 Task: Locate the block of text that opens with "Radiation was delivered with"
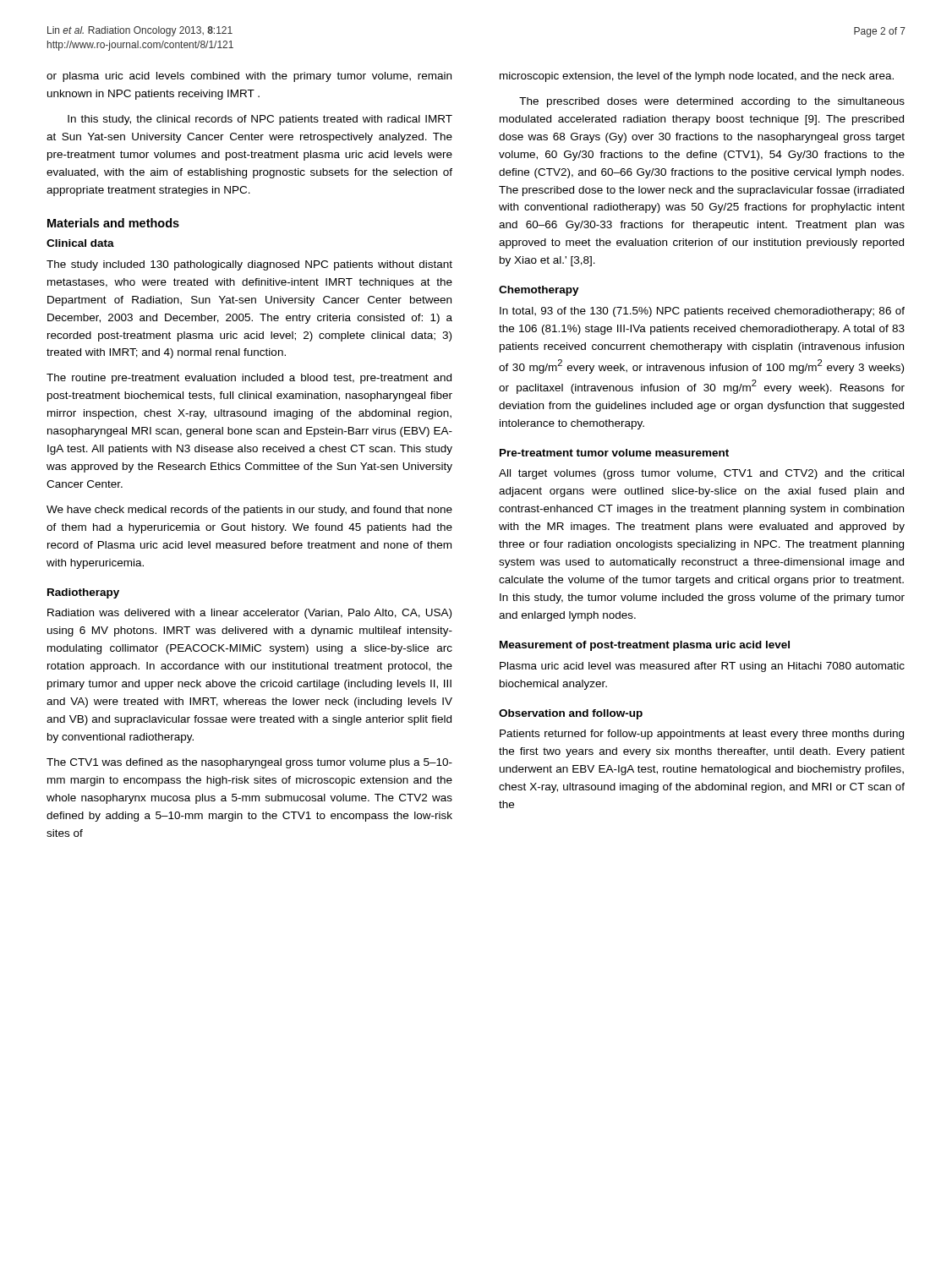249,675
